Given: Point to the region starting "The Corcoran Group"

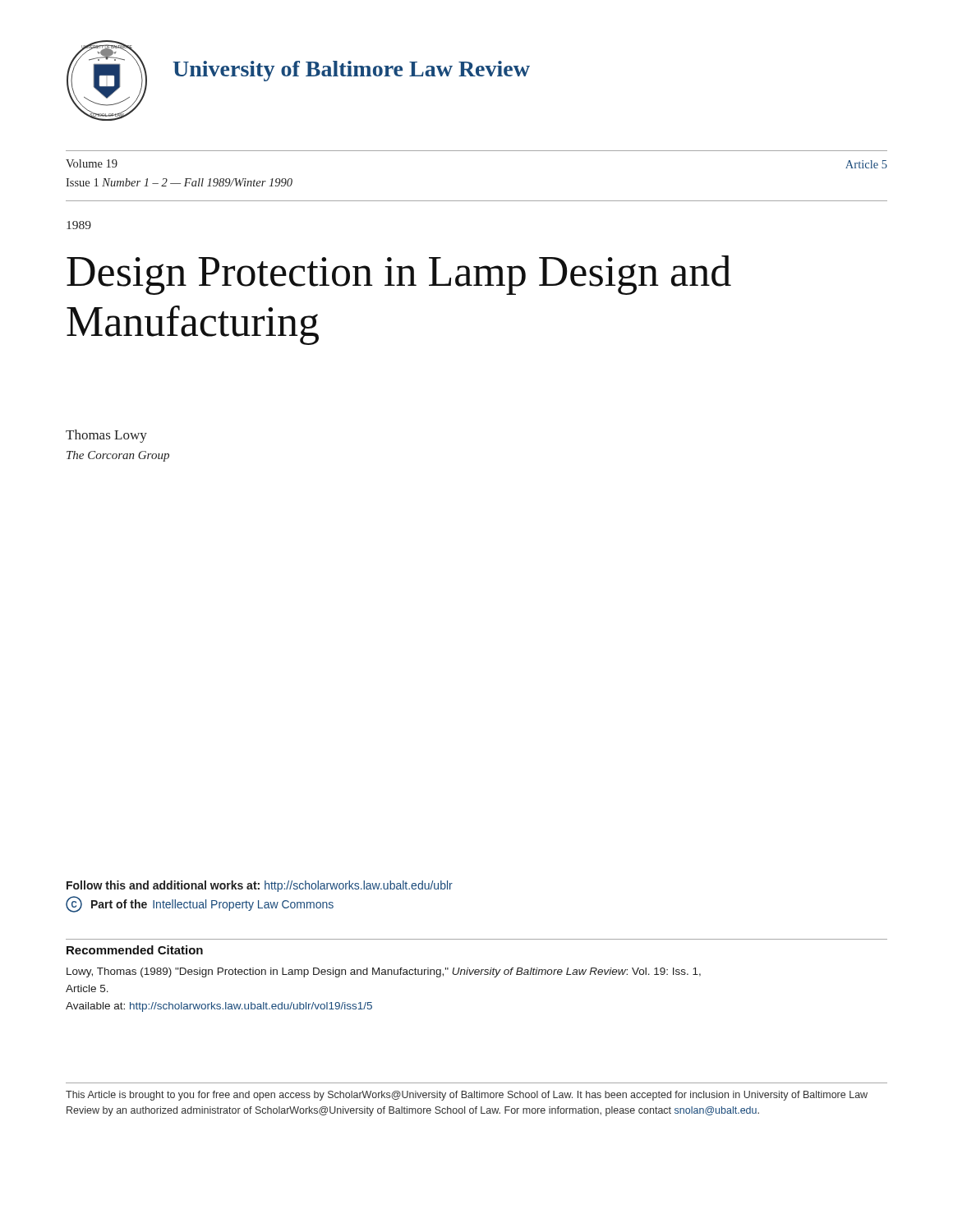Looking at the screenshot, I should tap(118, 455).
